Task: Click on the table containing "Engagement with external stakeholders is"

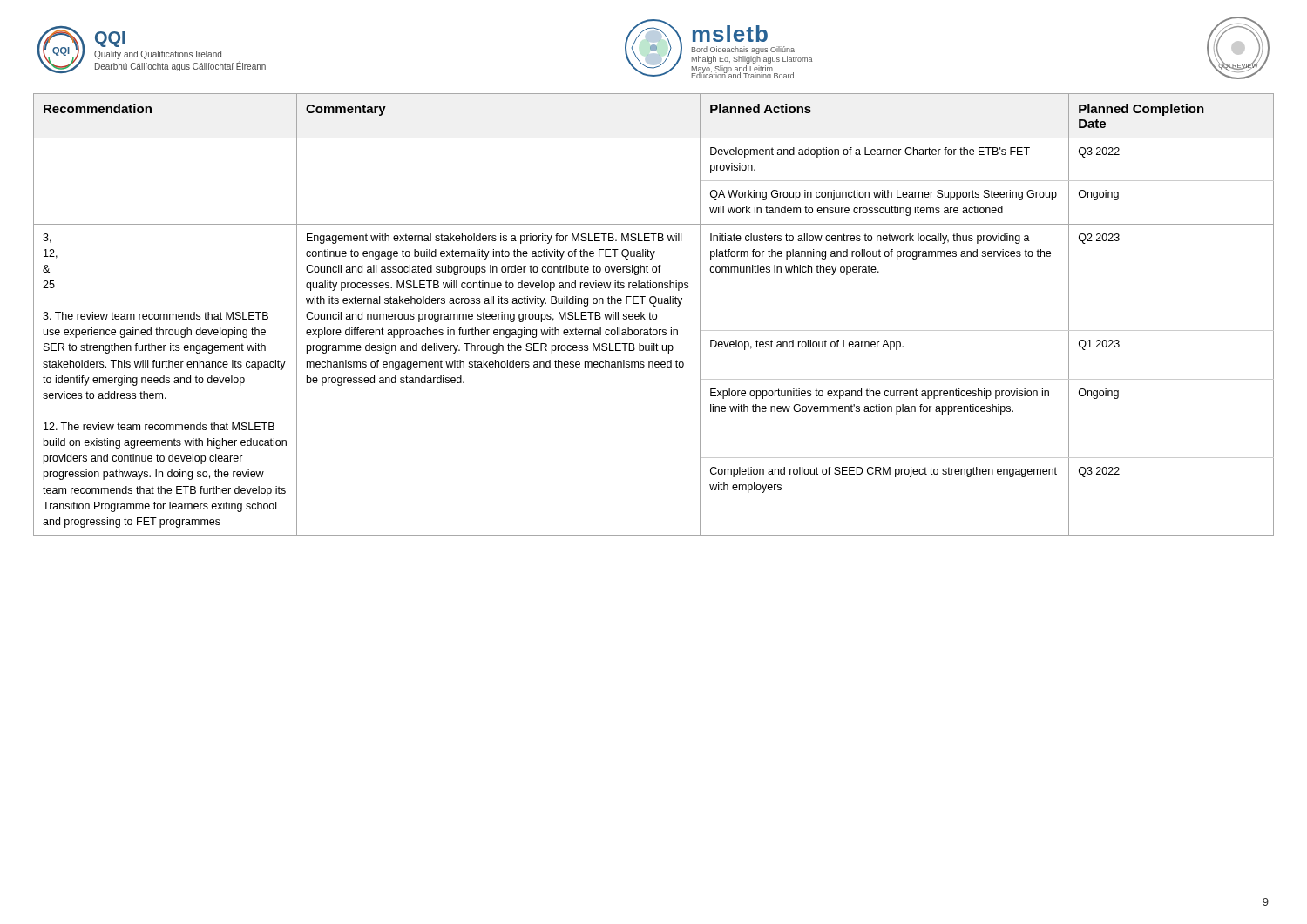Action: pyautogui.click(x=654, y=319)
